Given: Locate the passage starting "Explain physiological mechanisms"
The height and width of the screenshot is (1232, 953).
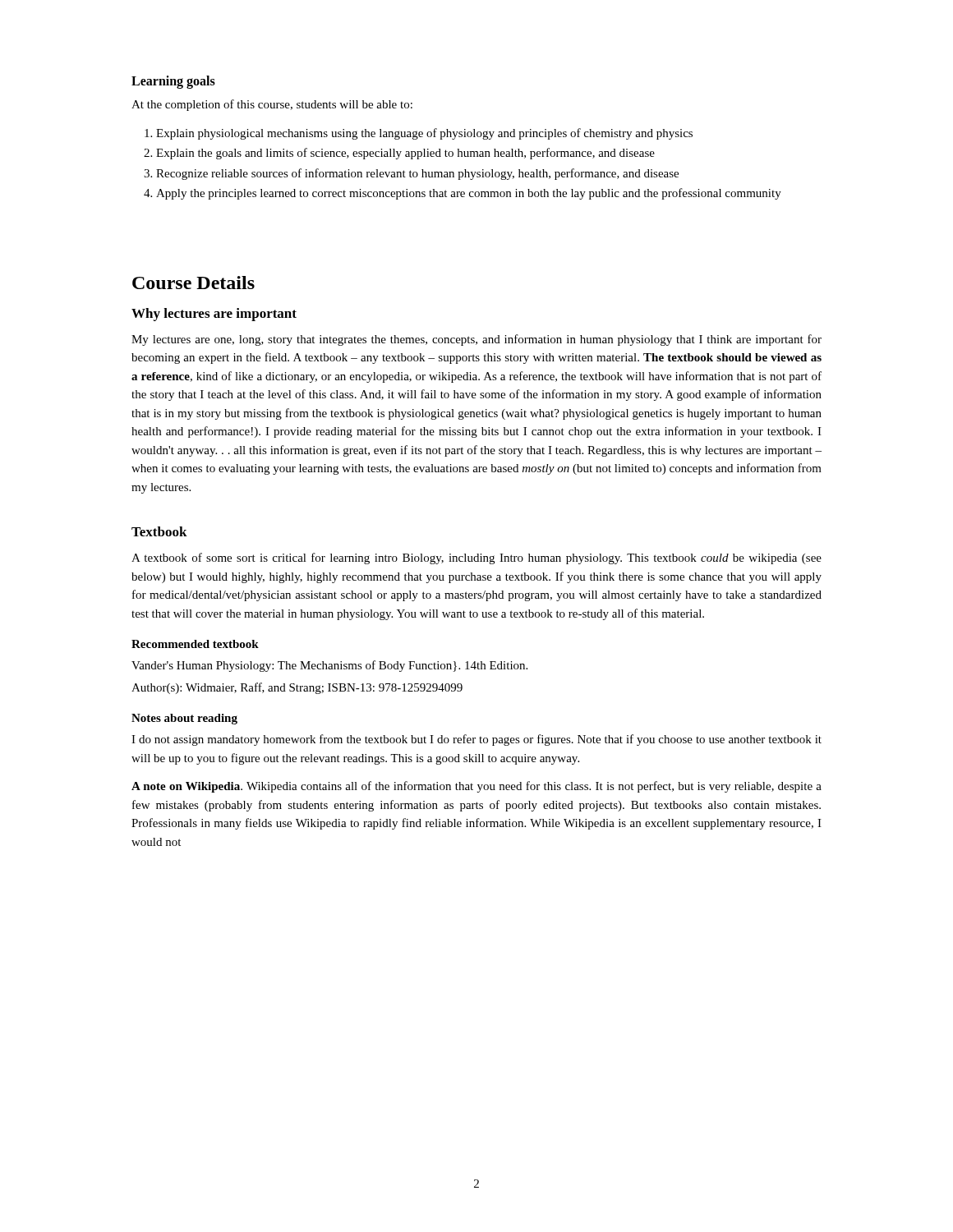Looking at the screenshot, I should 425,133.
